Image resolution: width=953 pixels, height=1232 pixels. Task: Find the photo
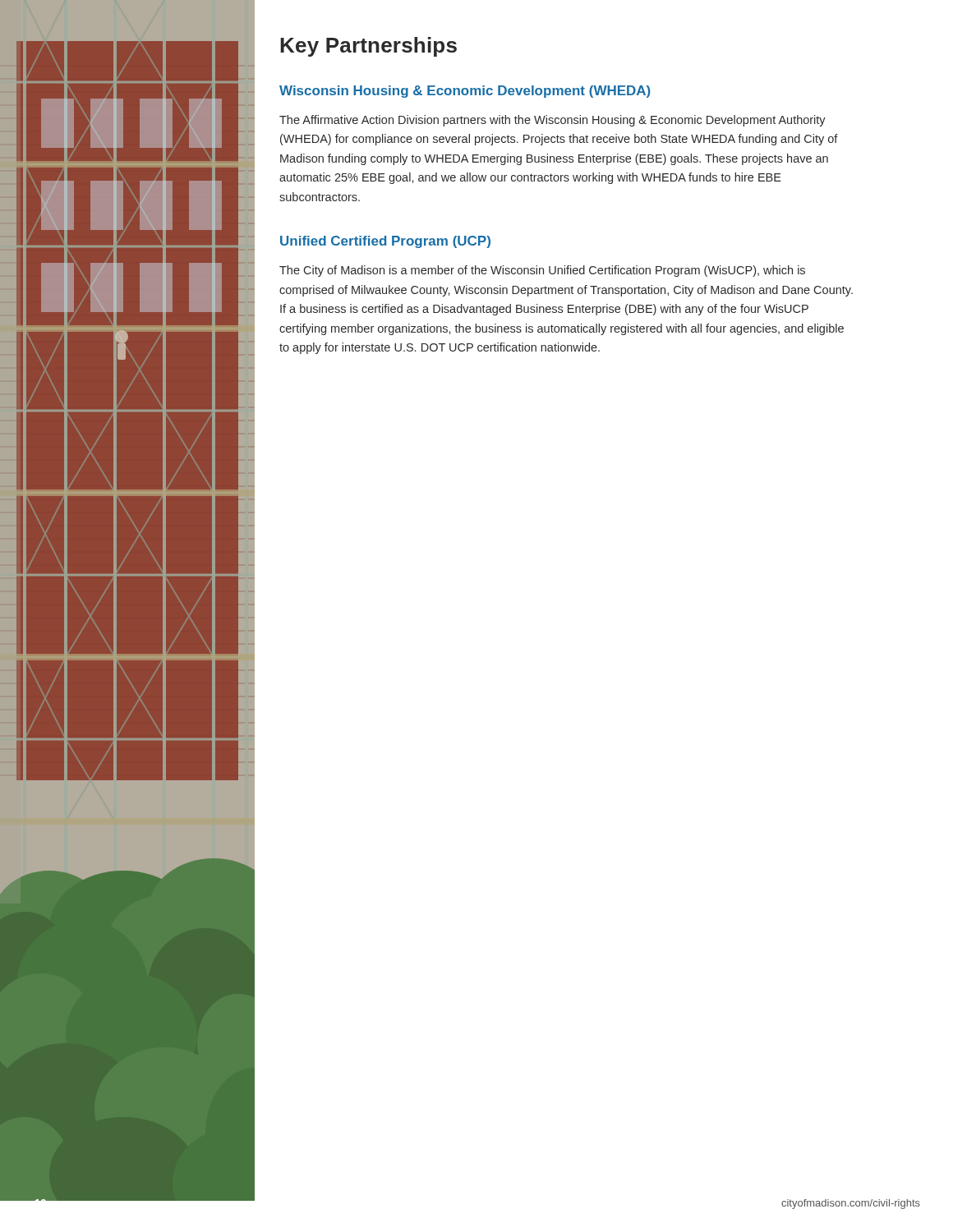pos(127,600)
